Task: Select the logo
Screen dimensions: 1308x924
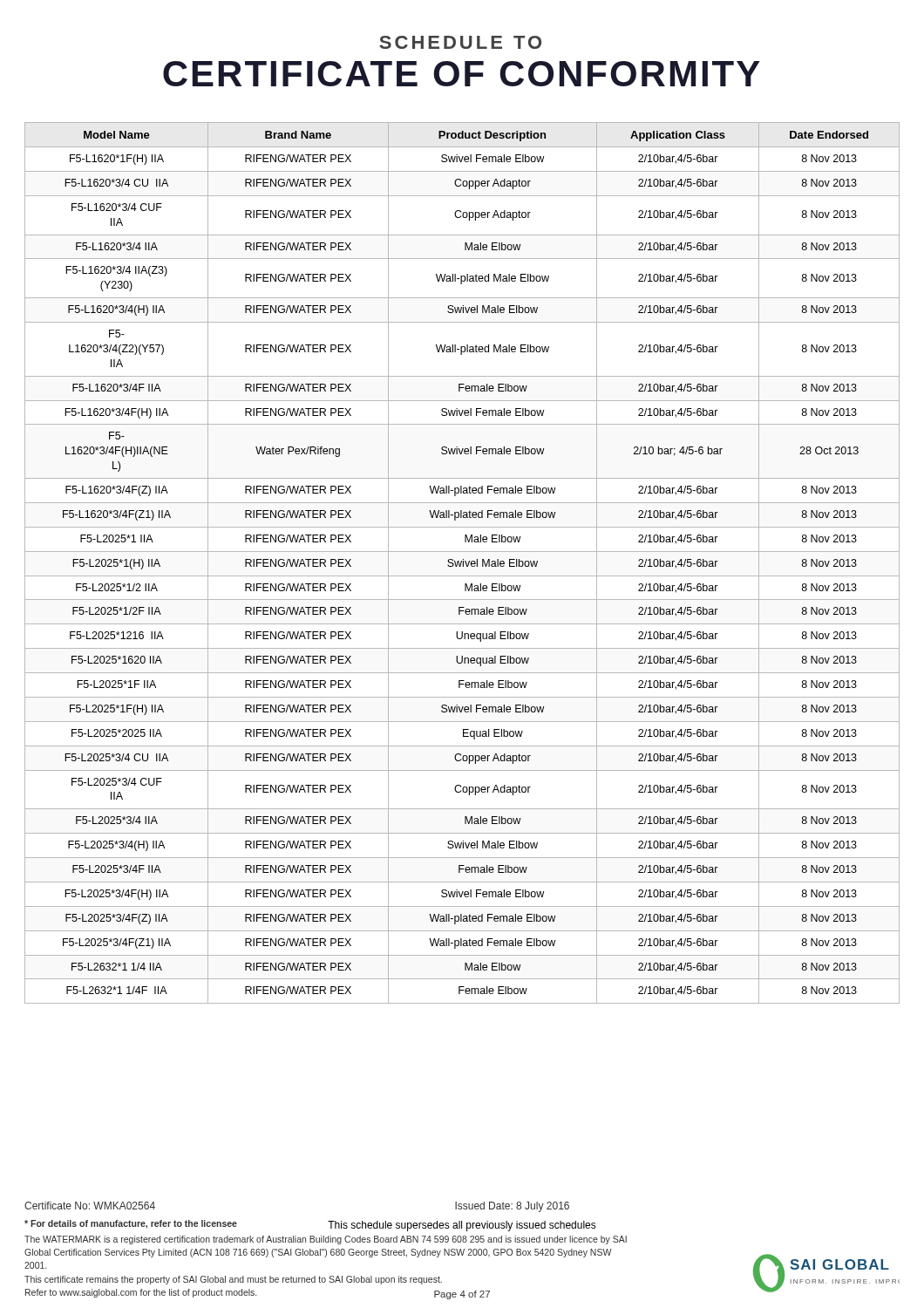Action: click(x=812, y=1275)
